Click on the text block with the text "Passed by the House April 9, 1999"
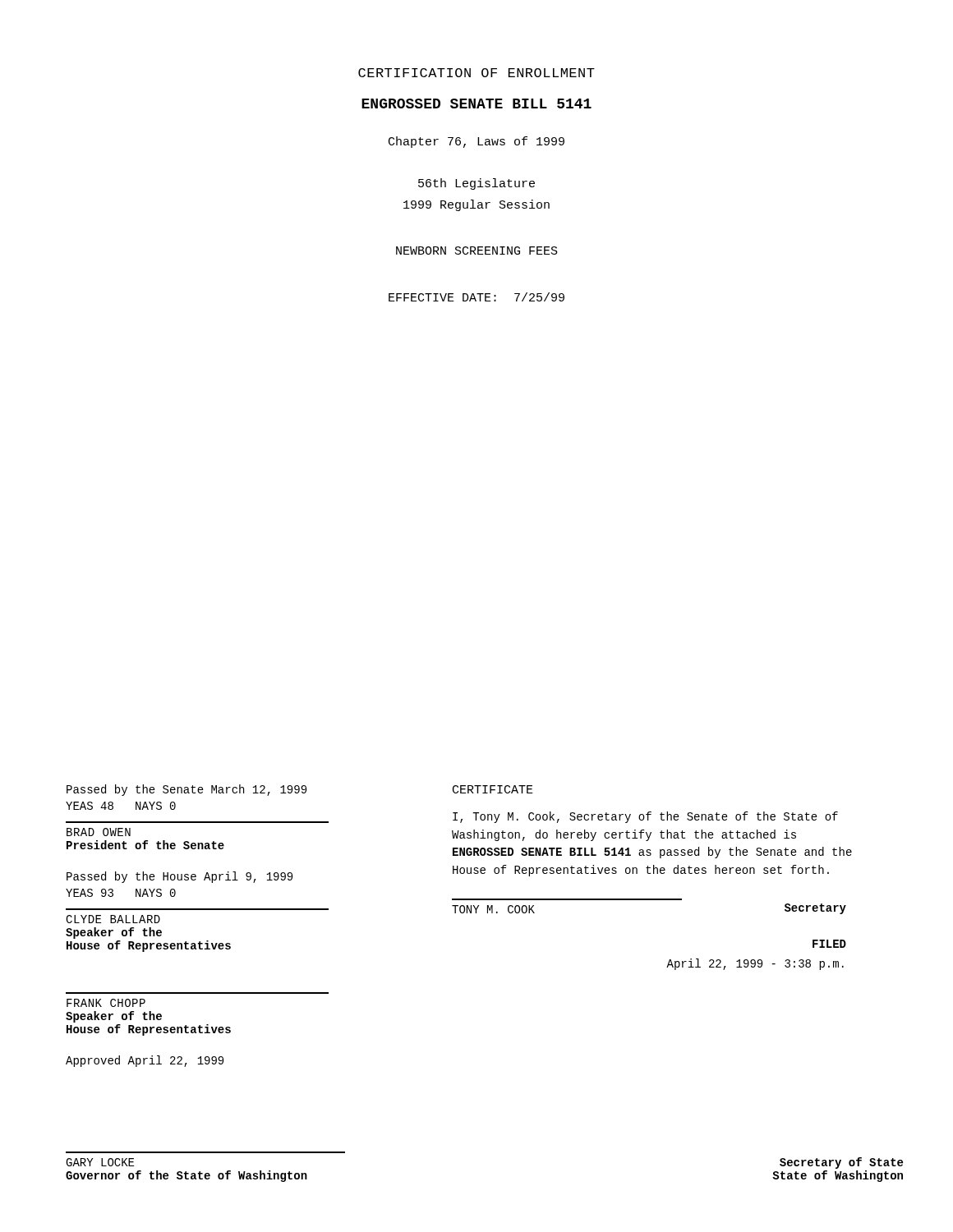Screen dimensions: 1232x953 click(246, 912)
